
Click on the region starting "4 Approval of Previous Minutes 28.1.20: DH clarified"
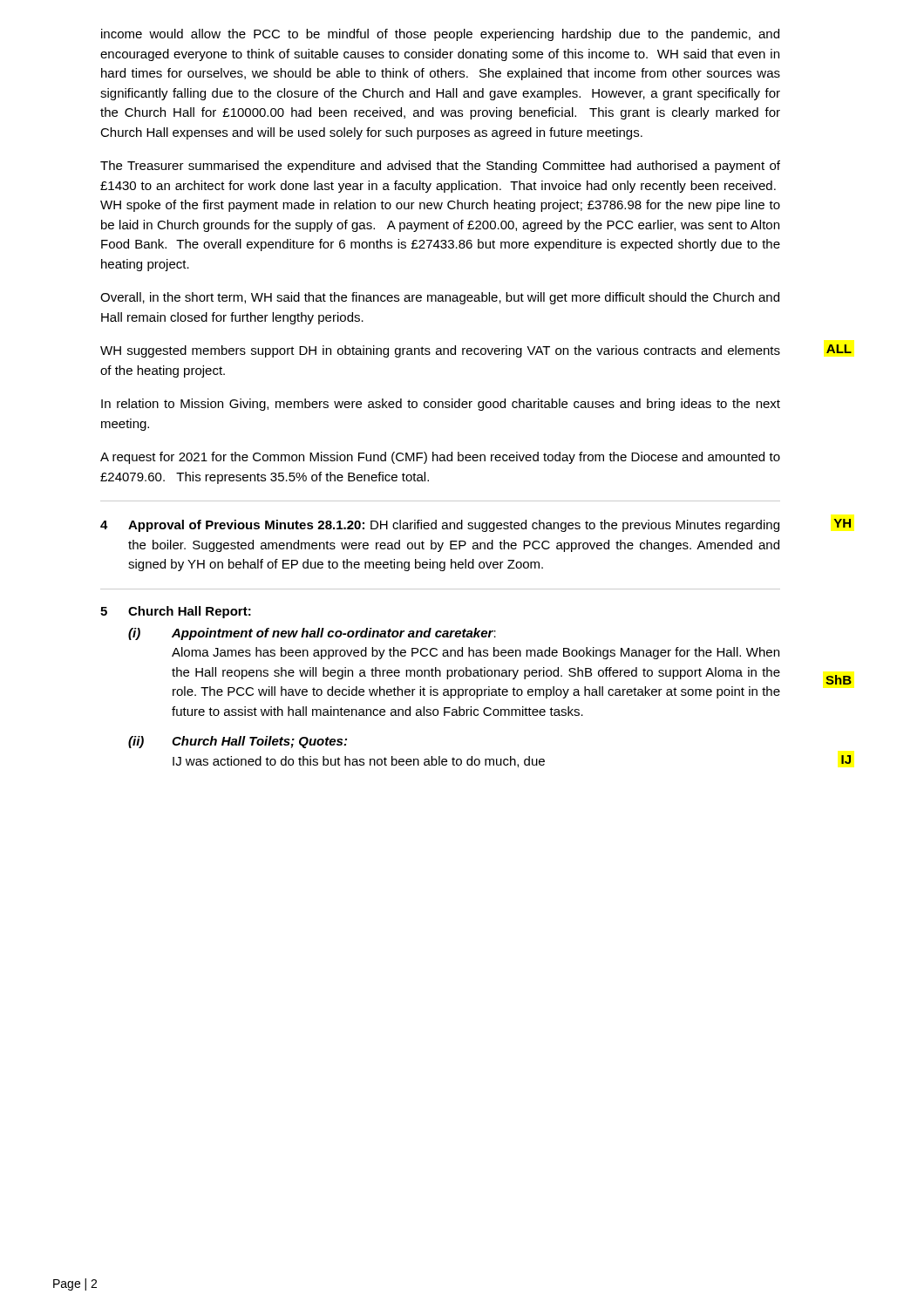[x=440, y=545]
